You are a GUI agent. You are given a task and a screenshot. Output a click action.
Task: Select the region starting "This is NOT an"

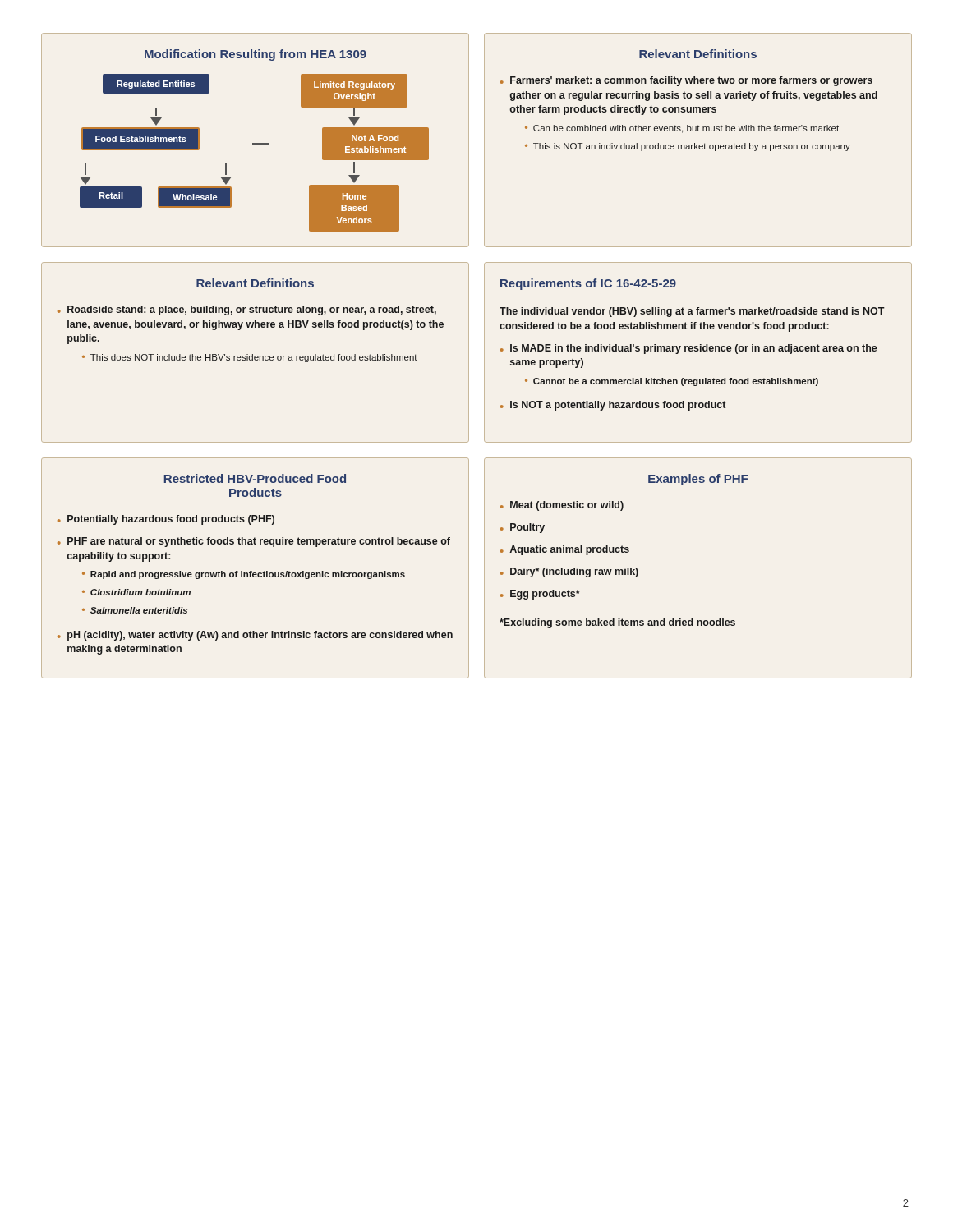tap(692, 146)
